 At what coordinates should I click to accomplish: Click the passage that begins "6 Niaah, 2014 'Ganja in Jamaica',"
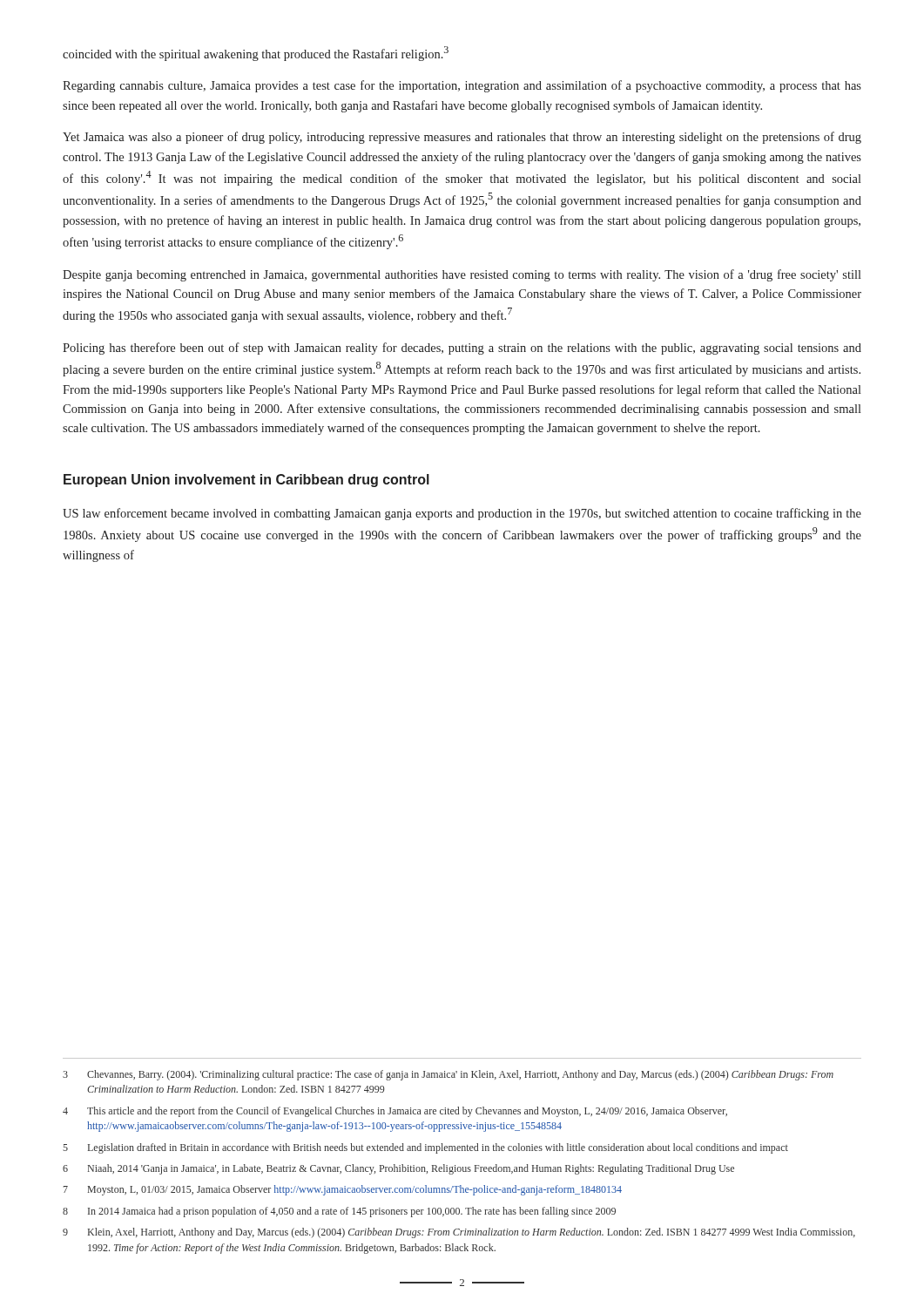(462, 1169)
